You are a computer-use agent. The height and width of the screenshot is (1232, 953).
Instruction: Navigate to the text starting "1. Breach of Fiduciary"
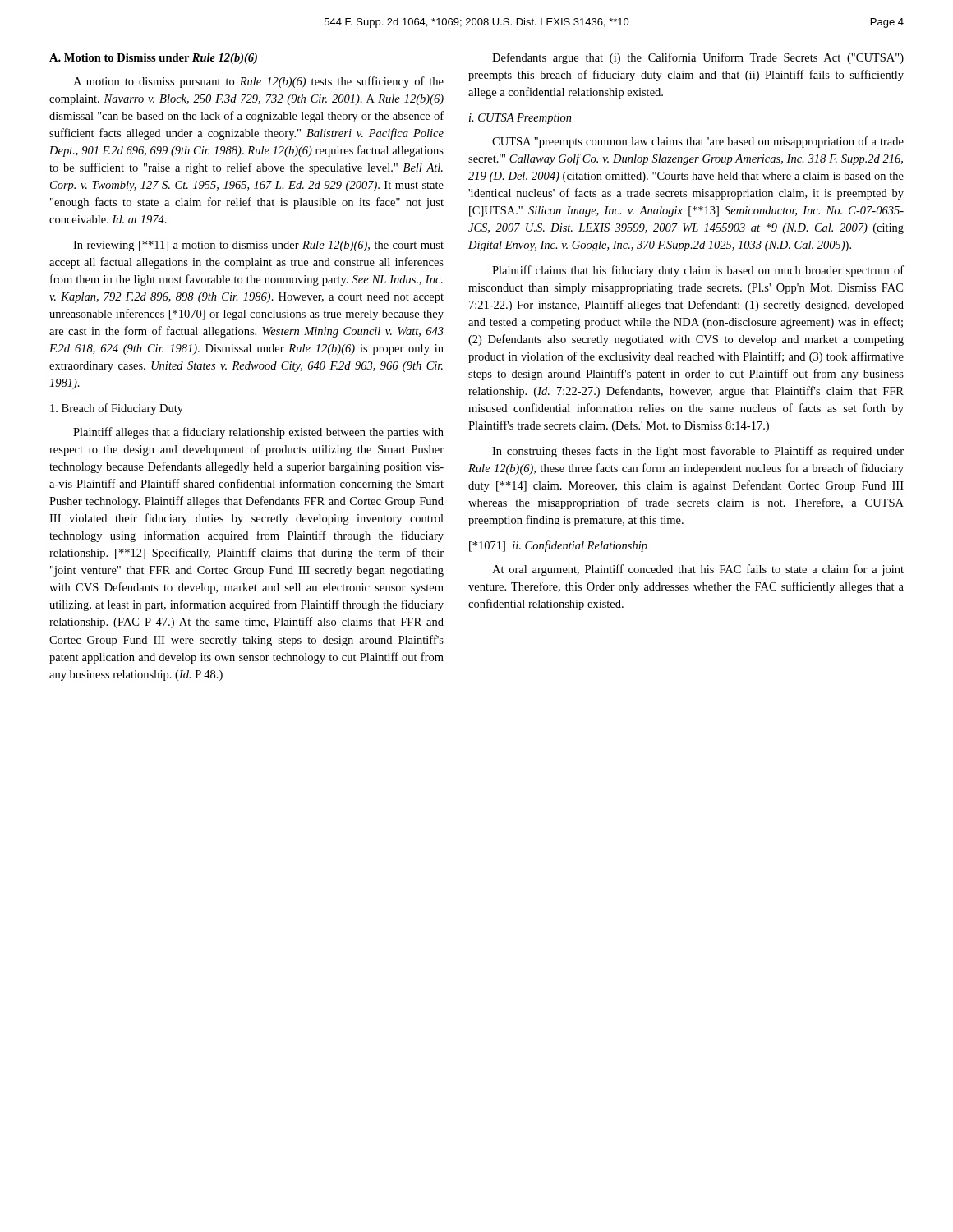tap(116, 408)
